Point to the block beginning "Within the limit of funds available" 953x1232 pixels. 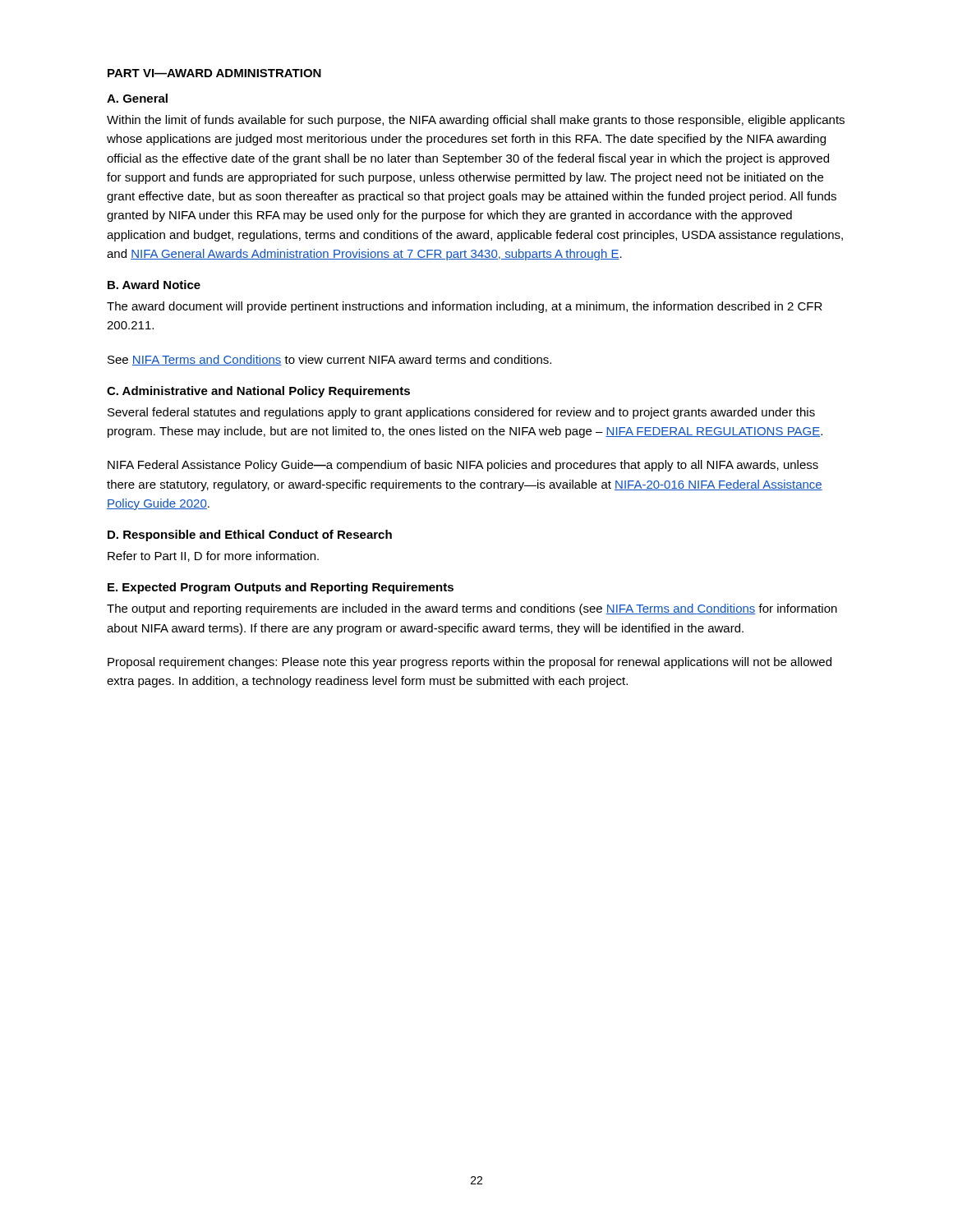tap(476, 186)
